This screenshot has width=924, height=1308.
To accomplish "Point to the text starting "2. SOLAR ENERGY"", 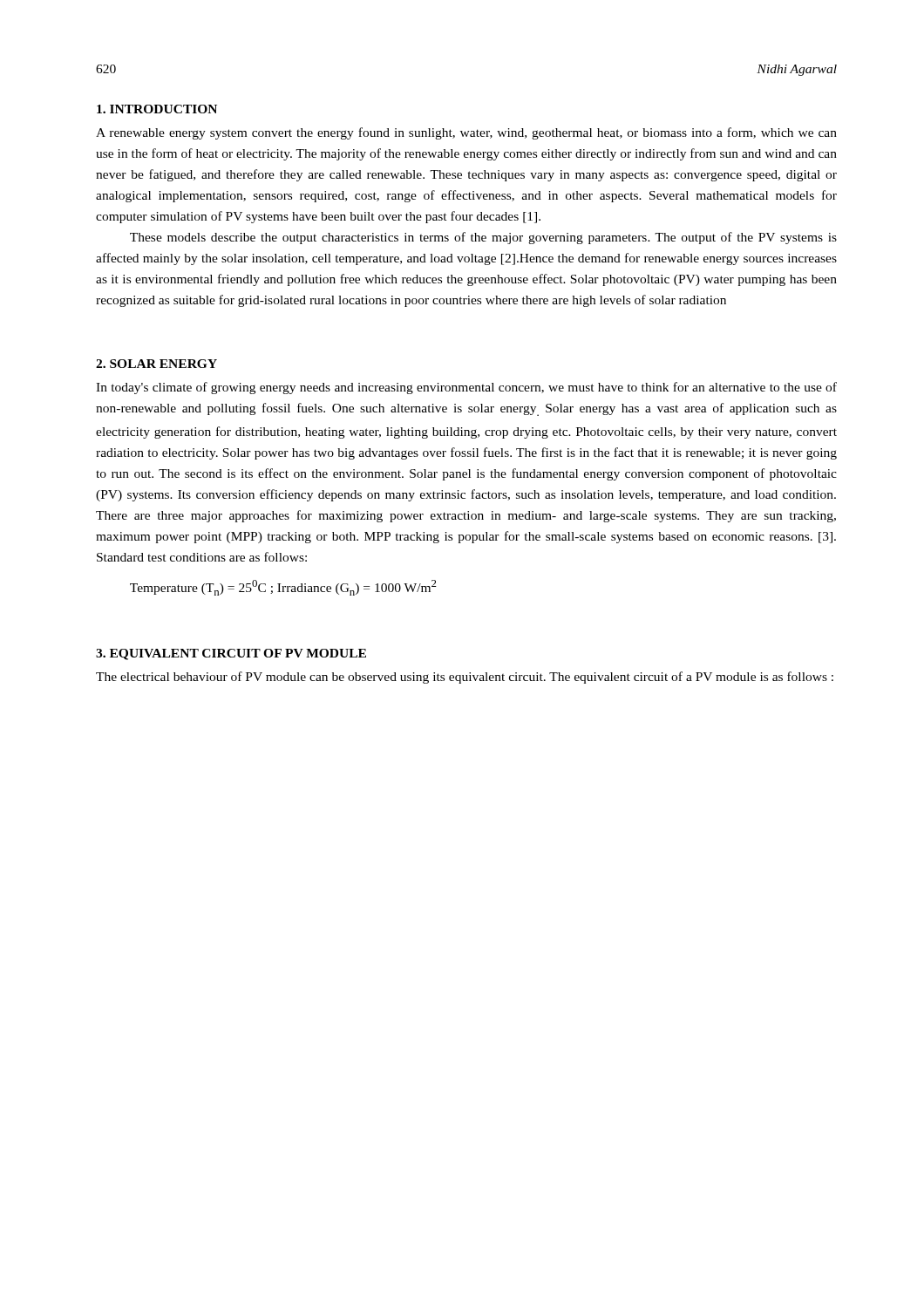I will click(157, 363).
